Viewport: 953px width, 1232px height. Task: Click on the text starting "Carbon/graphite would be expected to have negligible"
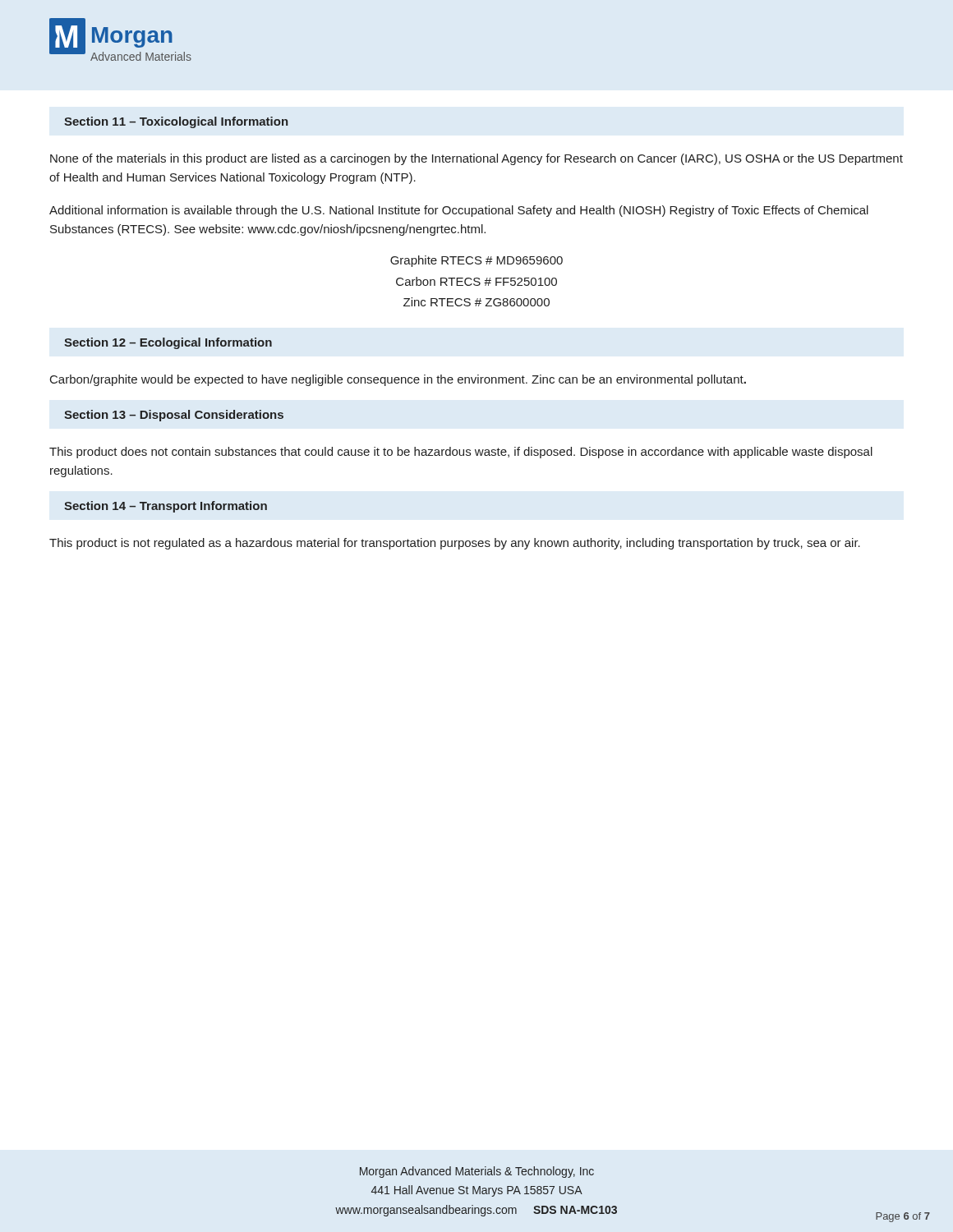click(x=398, y=379)
